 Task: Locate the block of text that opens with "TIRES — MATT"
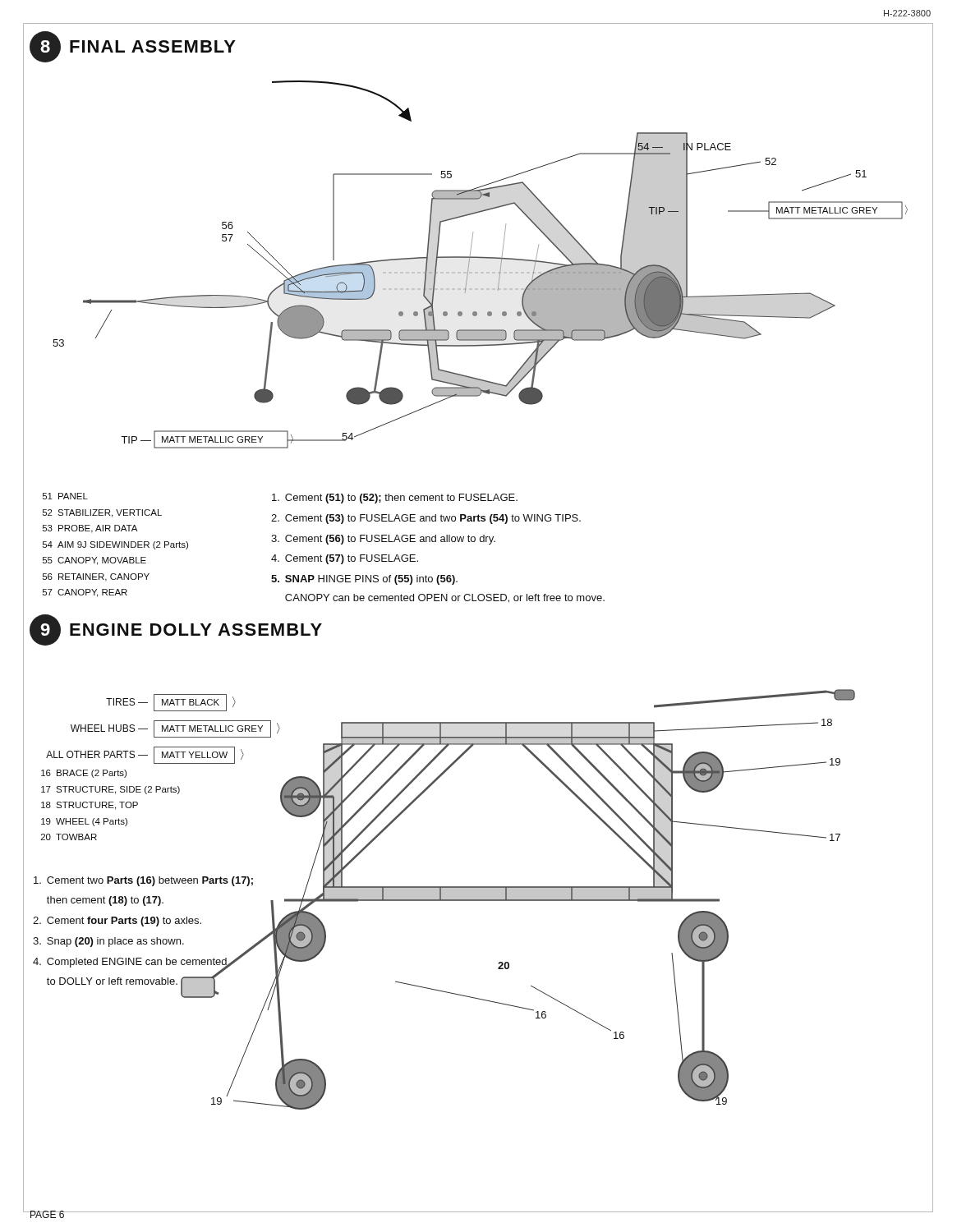[x=160, y=729]
